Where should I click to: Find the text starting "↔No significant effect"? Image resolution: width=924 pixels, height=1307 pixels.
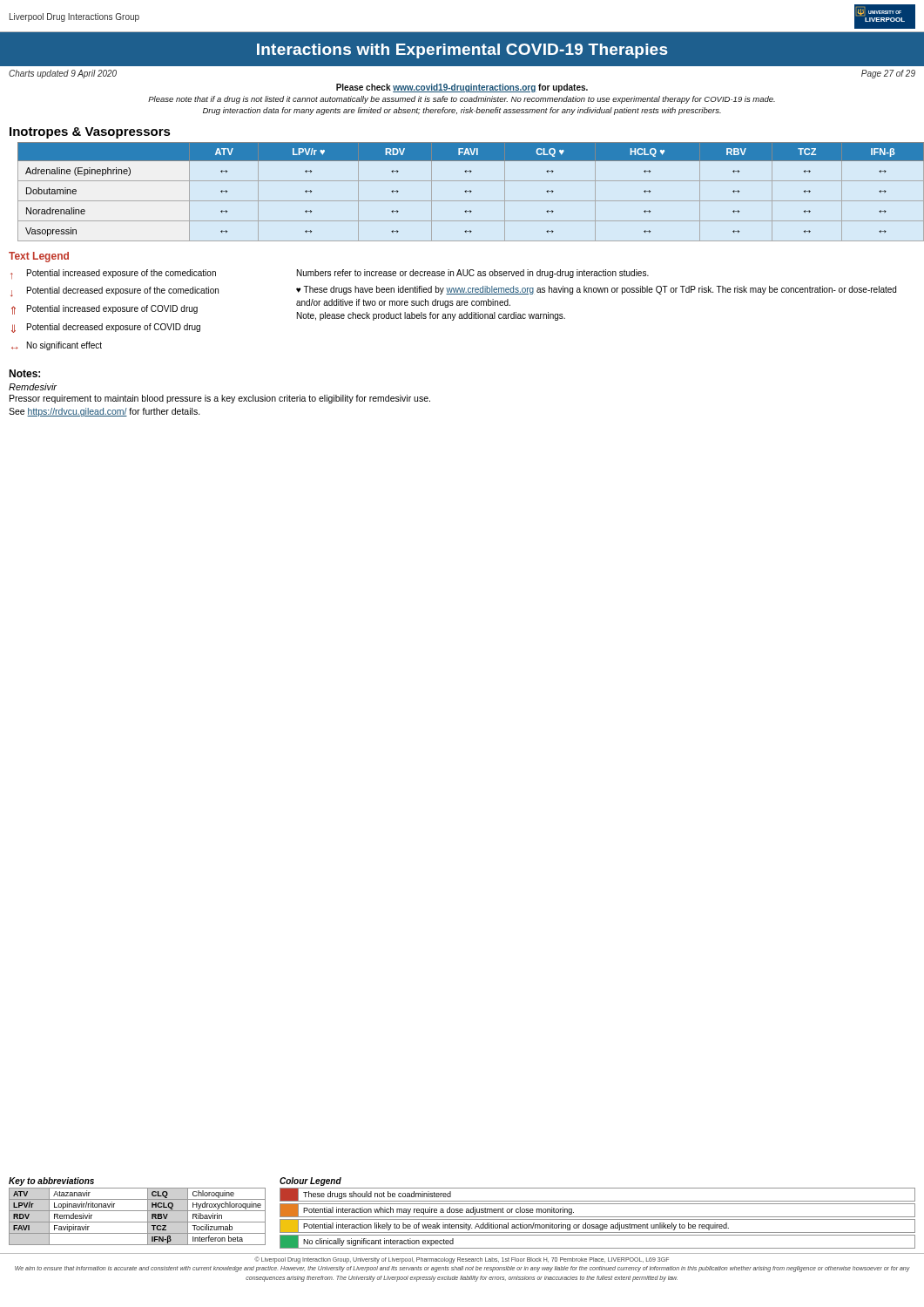click(x=55, y=348)
